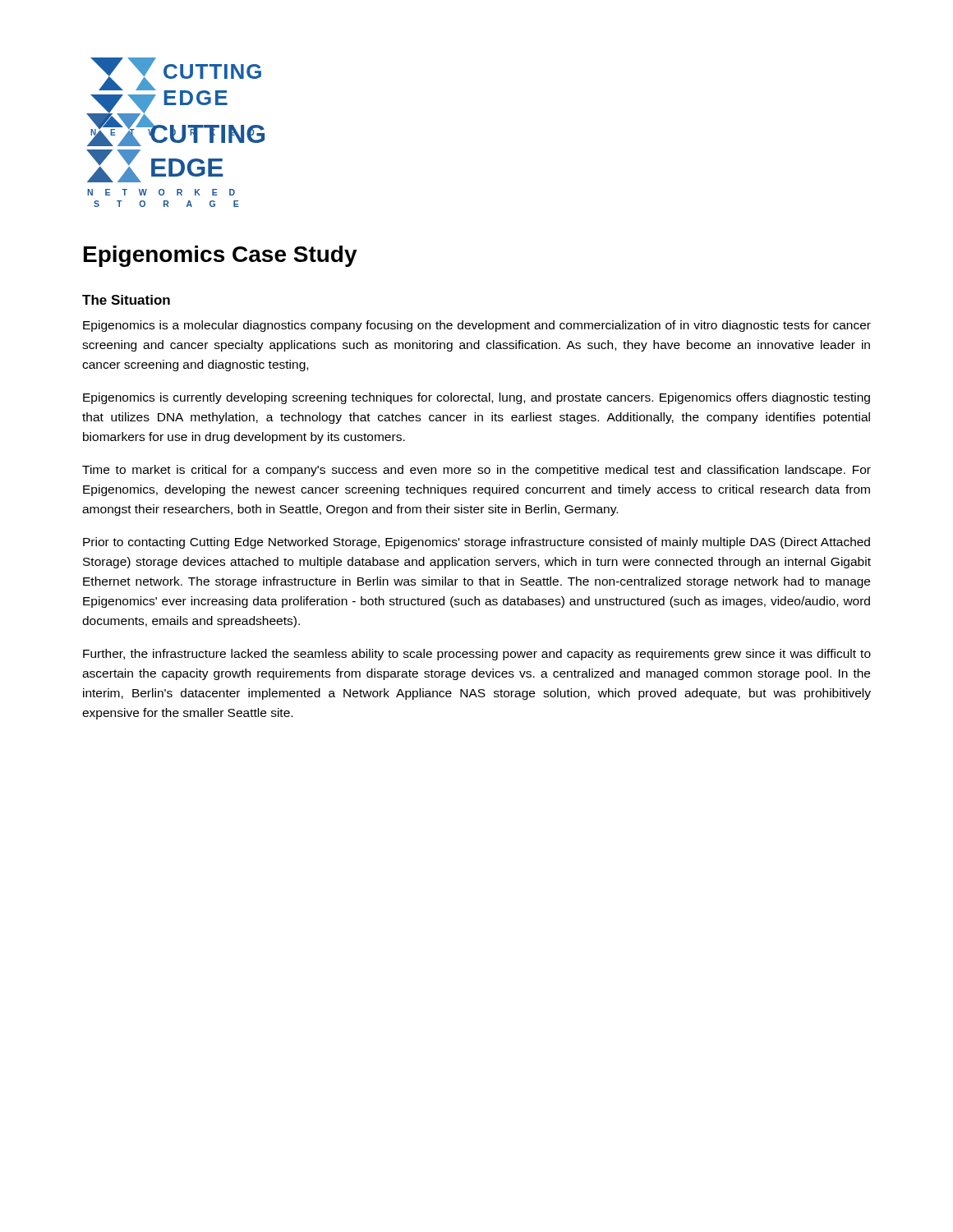Select the title that says "Epigenomics Case Study"

pos(221,256)
